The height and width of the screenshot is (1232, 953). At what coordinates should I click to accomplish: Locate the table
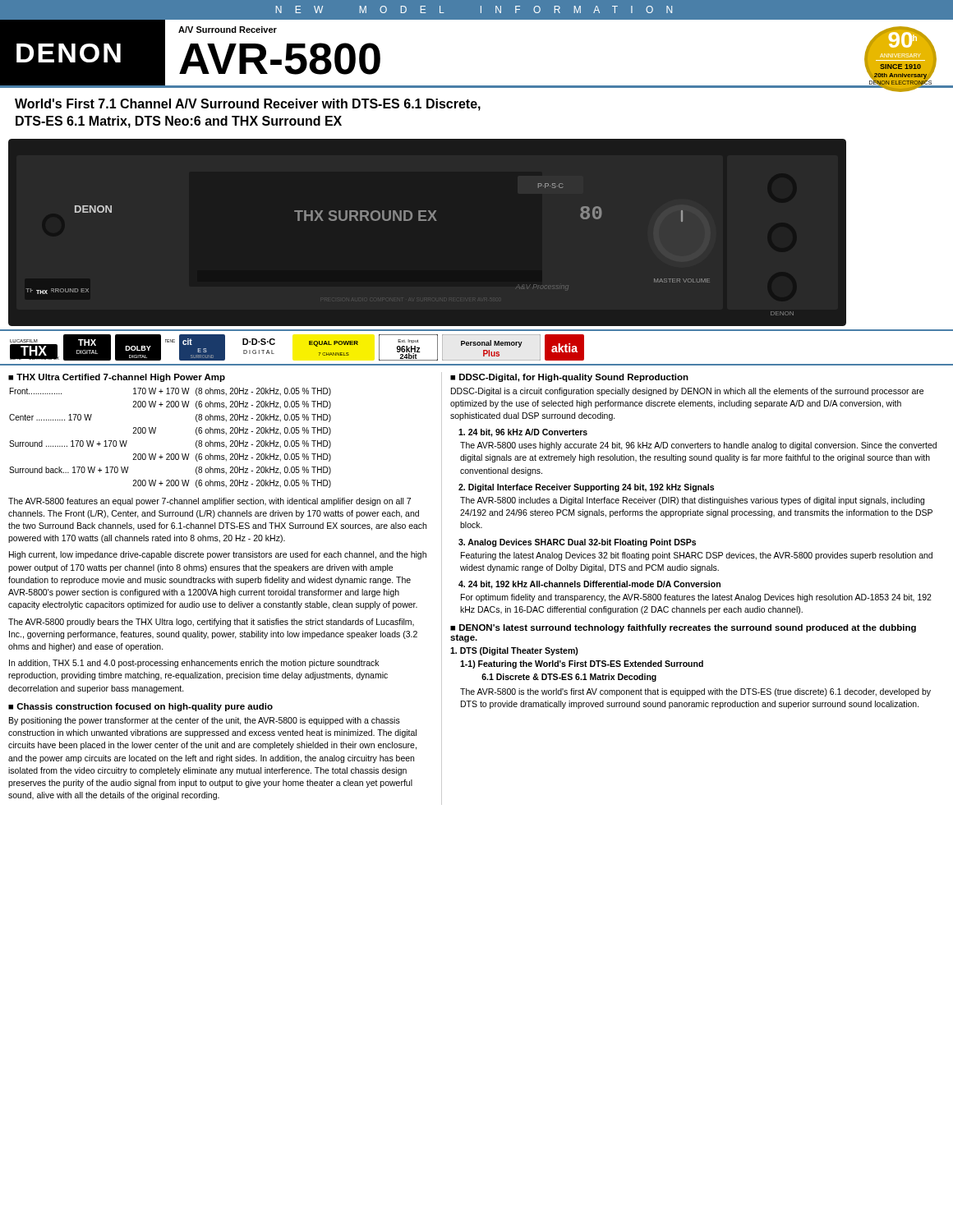(x=220, y=437)
